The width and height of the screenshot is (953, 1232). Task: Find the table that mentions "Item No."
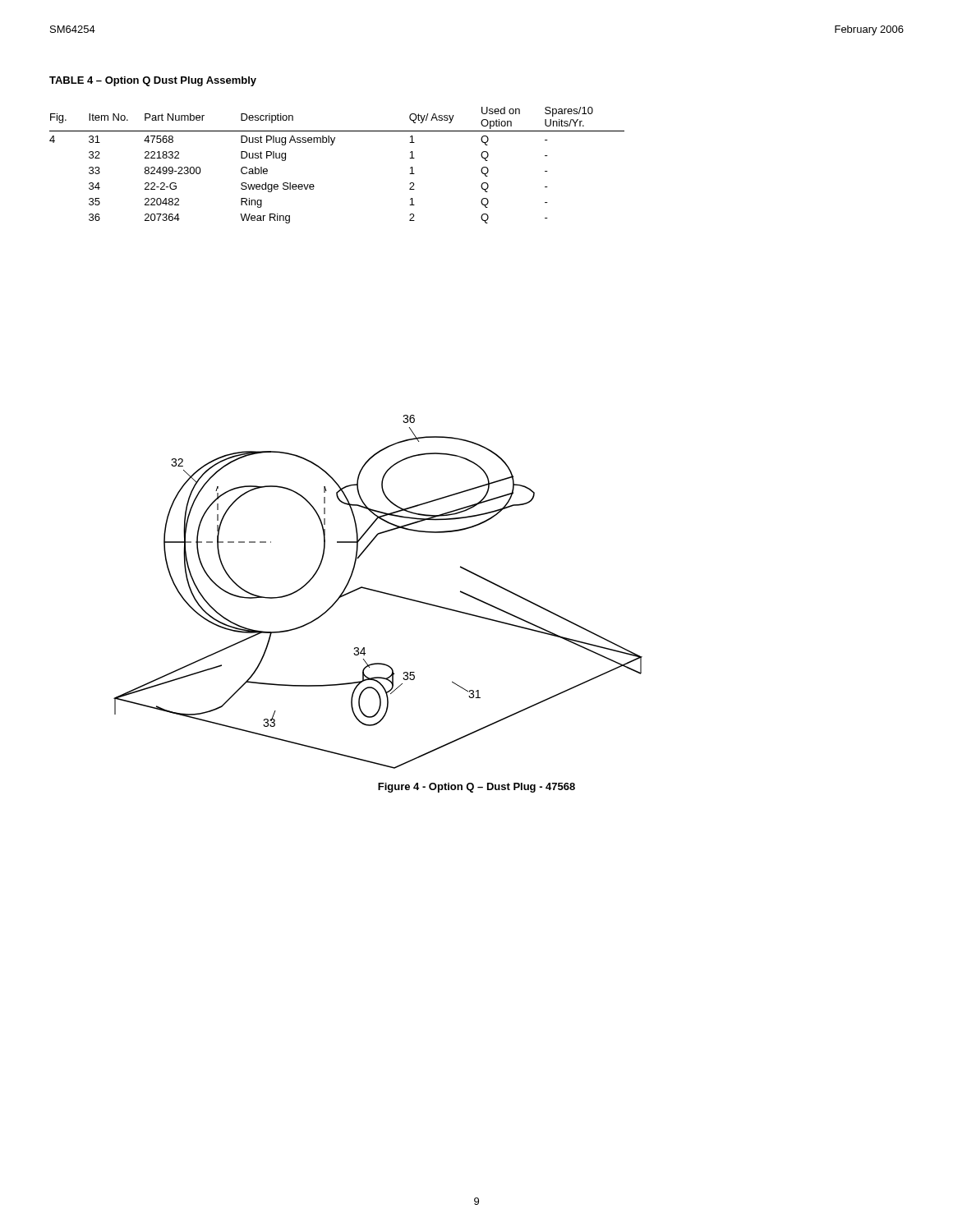click(x=337, y=164)
